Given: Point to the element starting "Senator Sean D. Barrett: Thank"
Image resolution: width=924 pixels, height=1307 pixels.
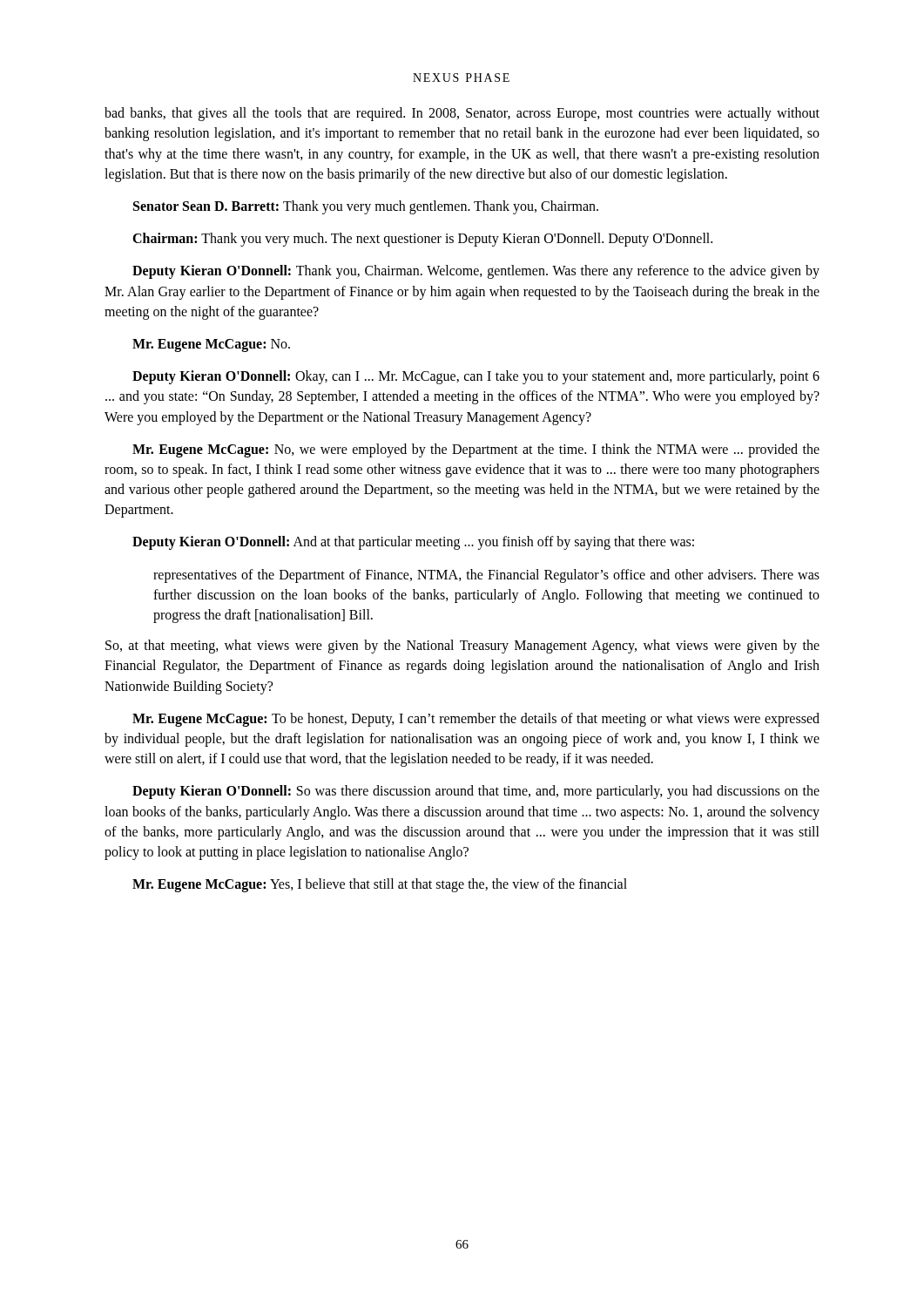Looking at the screenshot, I should tap(366, 206).
